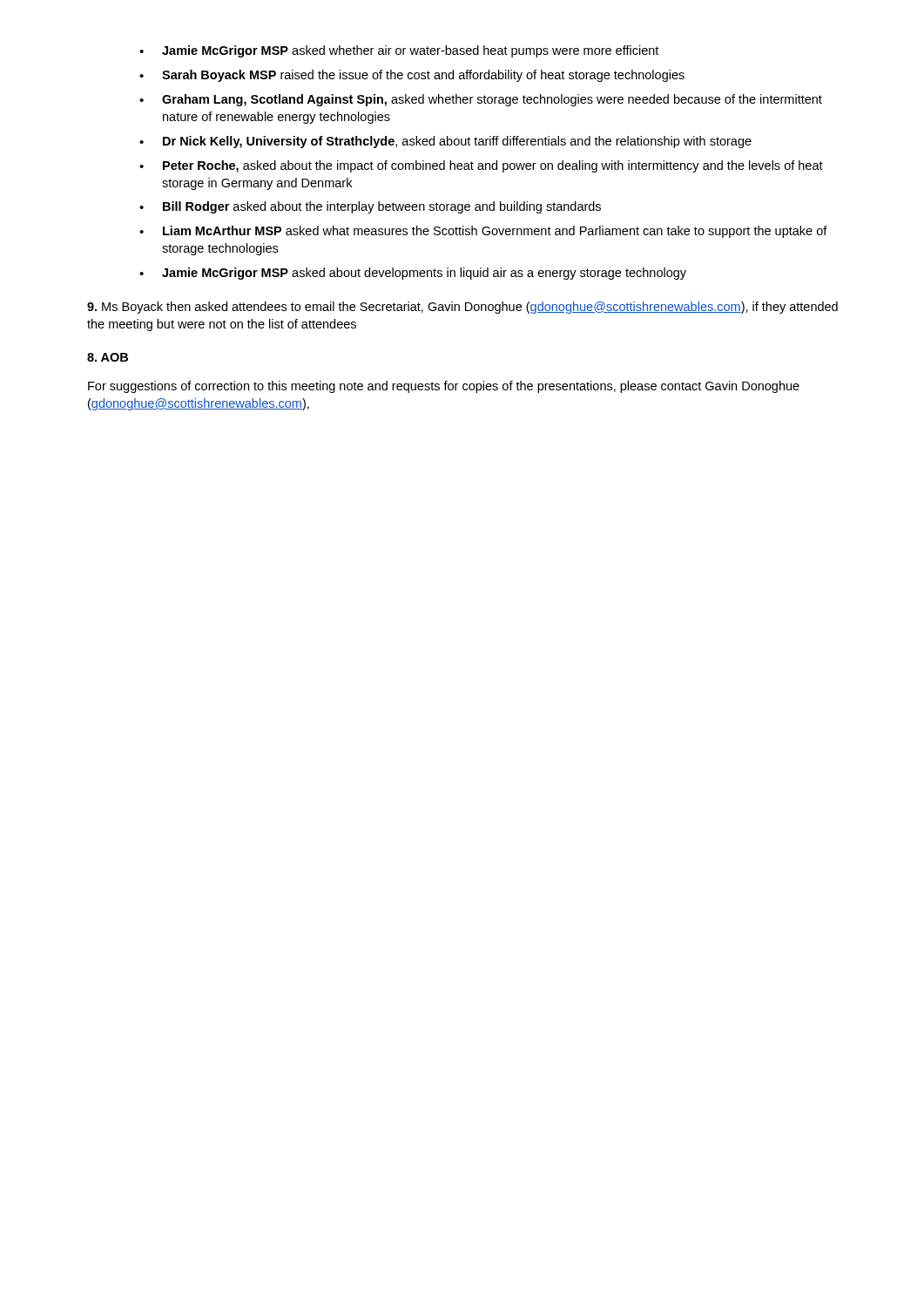Point to the block beginning "• Liam McArthur MSP asked what"

(497, 240)
